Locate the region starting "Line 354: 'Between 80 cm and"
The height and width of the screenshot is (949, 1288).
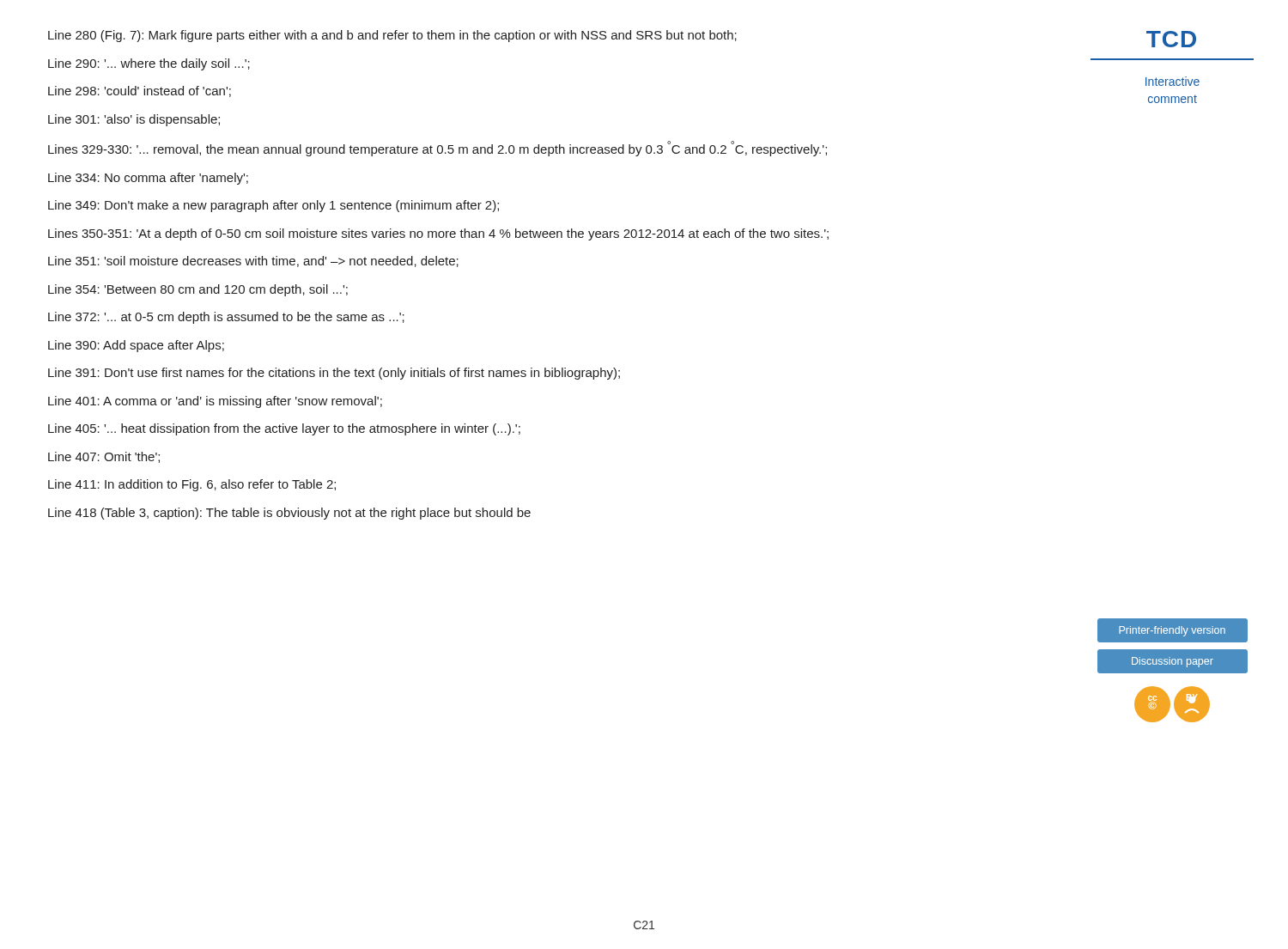point(198,289)
